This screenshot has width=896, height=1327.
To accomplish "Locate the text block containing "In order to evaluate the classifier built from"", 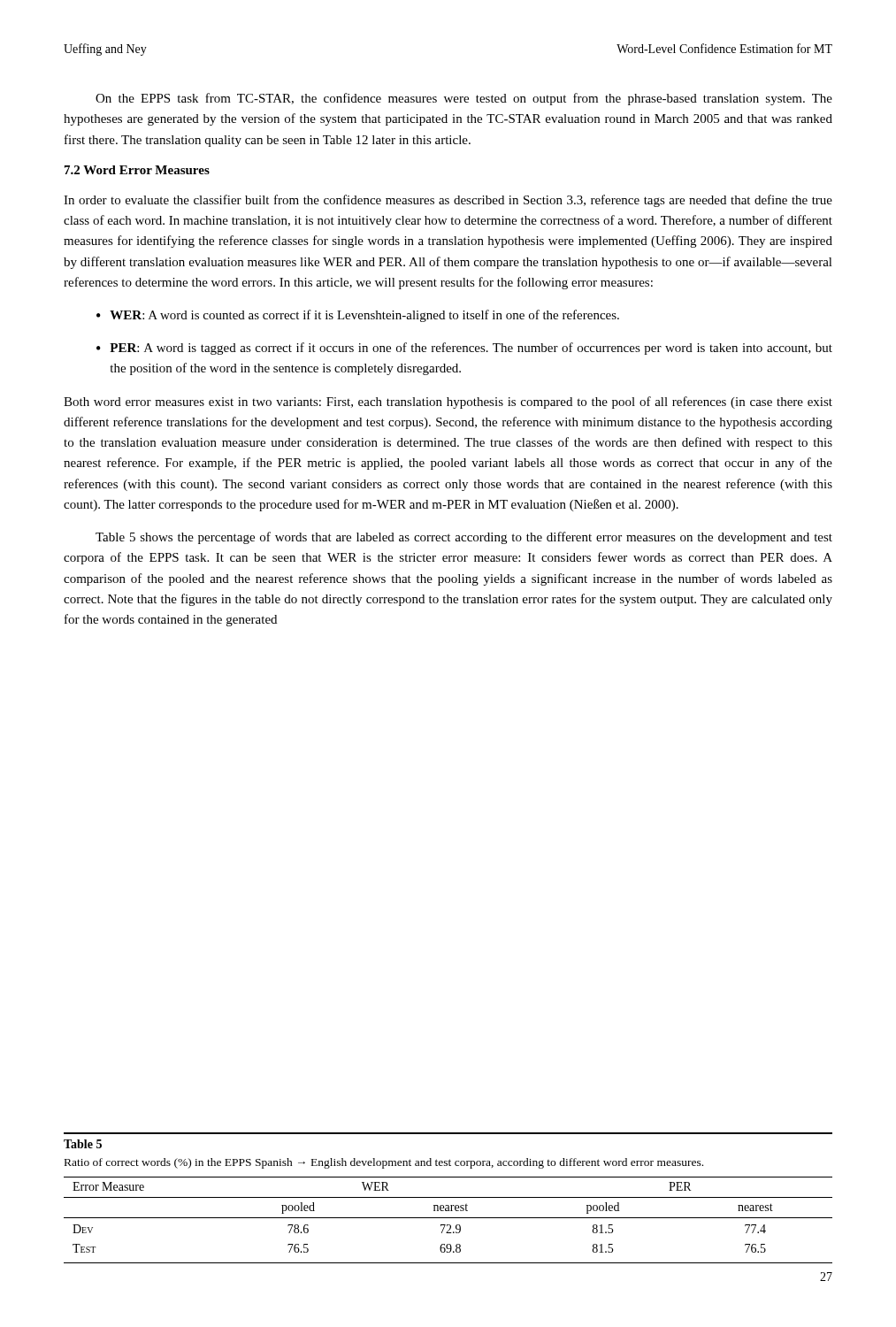I will pos(448,241).
